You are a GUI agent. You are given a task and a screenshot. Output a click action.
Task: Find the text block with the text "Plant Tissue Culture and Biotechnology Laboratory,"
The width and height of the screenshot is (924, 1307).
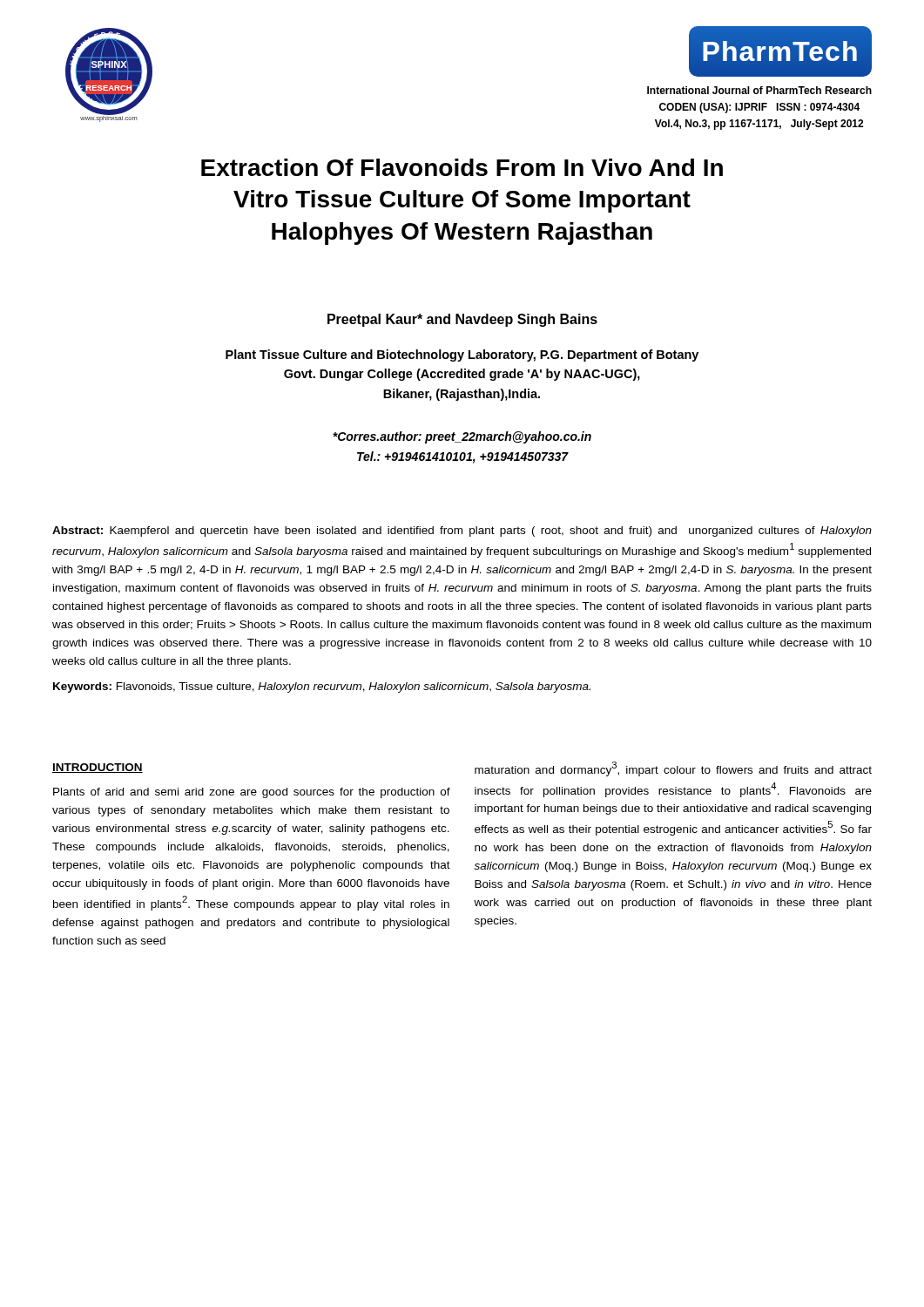pyautogui.click(x=462, y=374)
